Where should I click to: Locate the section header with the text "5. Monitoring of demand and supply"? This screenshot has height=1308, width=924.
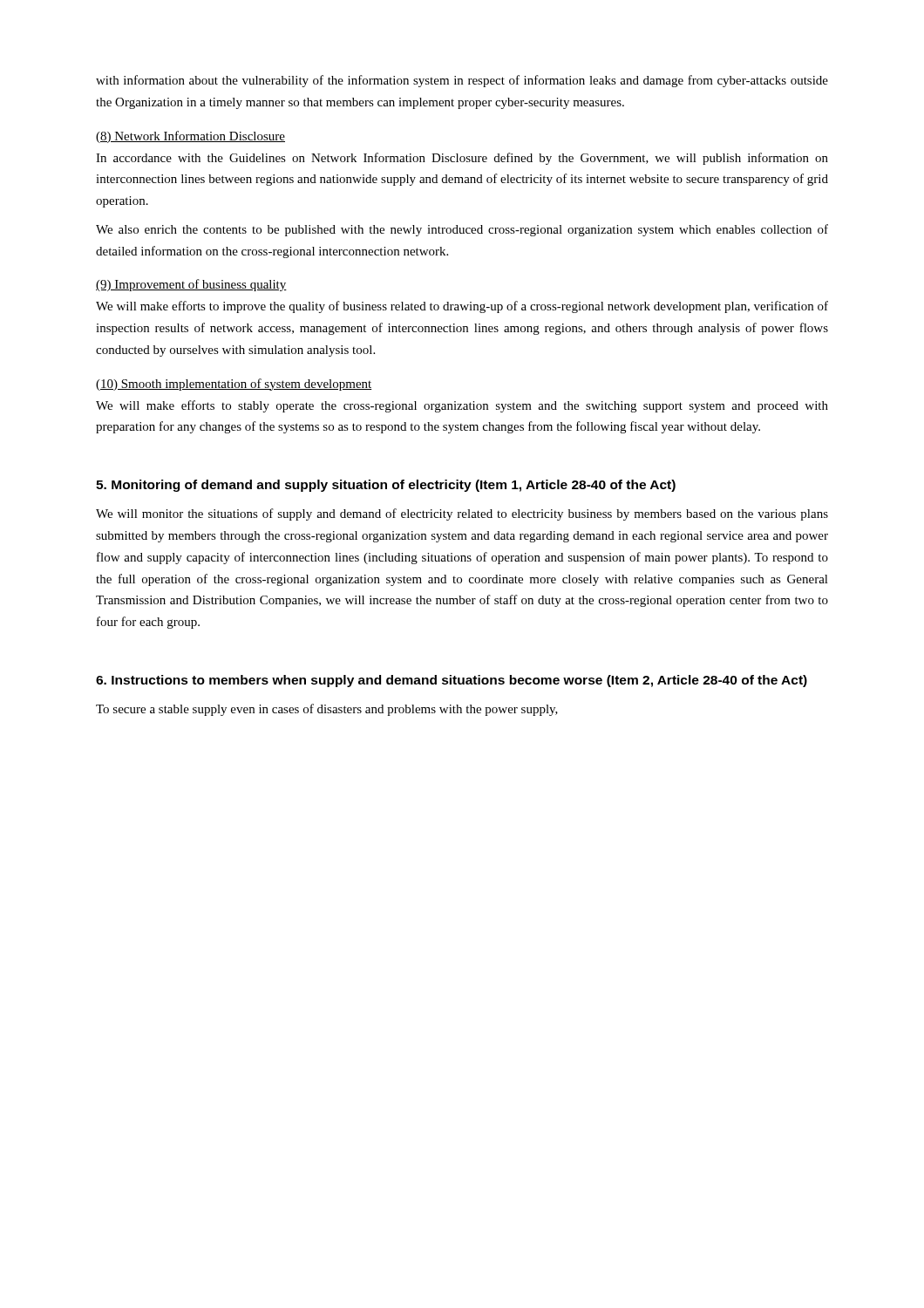click(386, 484)
